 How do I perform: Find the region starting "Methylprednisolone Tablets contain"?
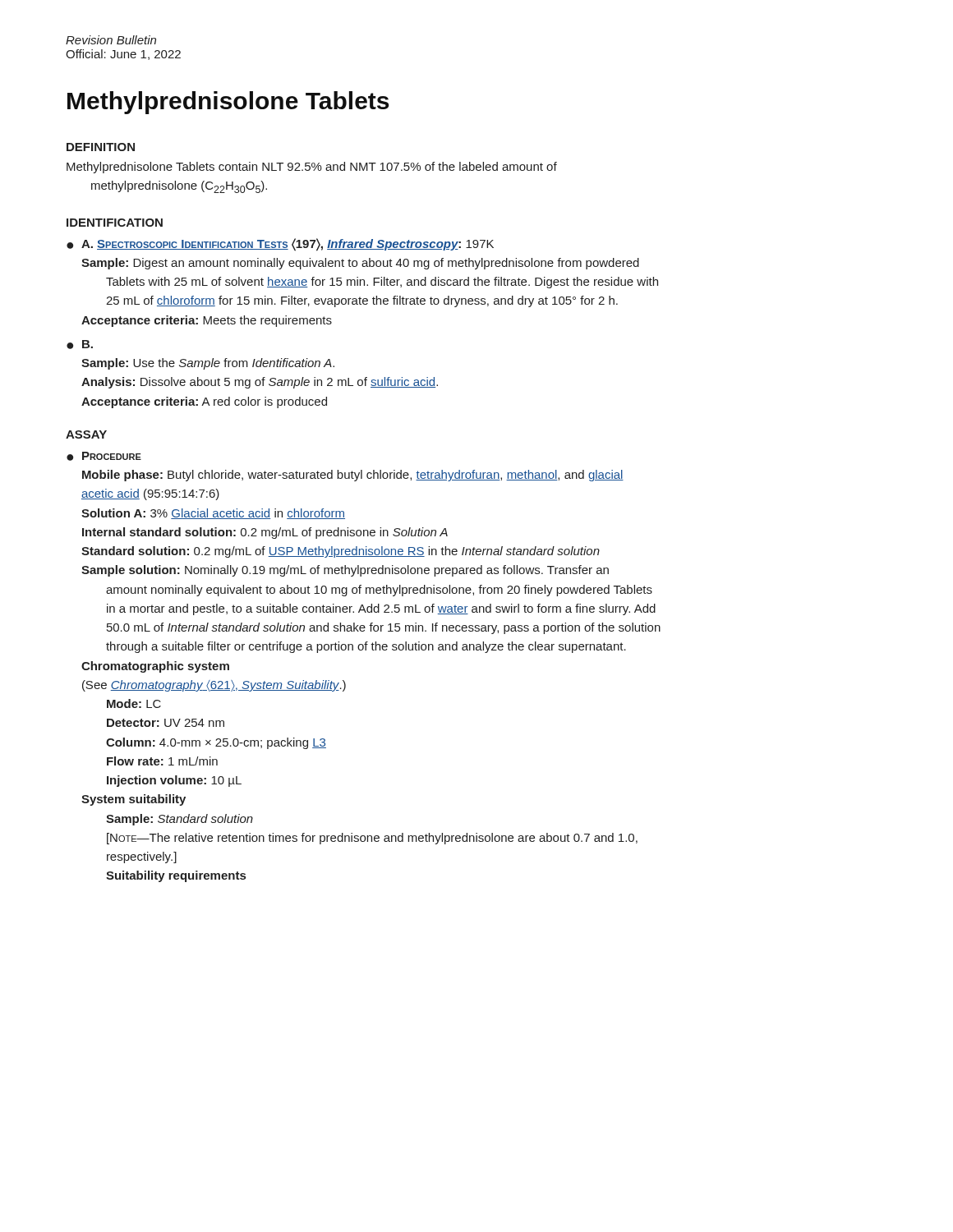[311, 177]
